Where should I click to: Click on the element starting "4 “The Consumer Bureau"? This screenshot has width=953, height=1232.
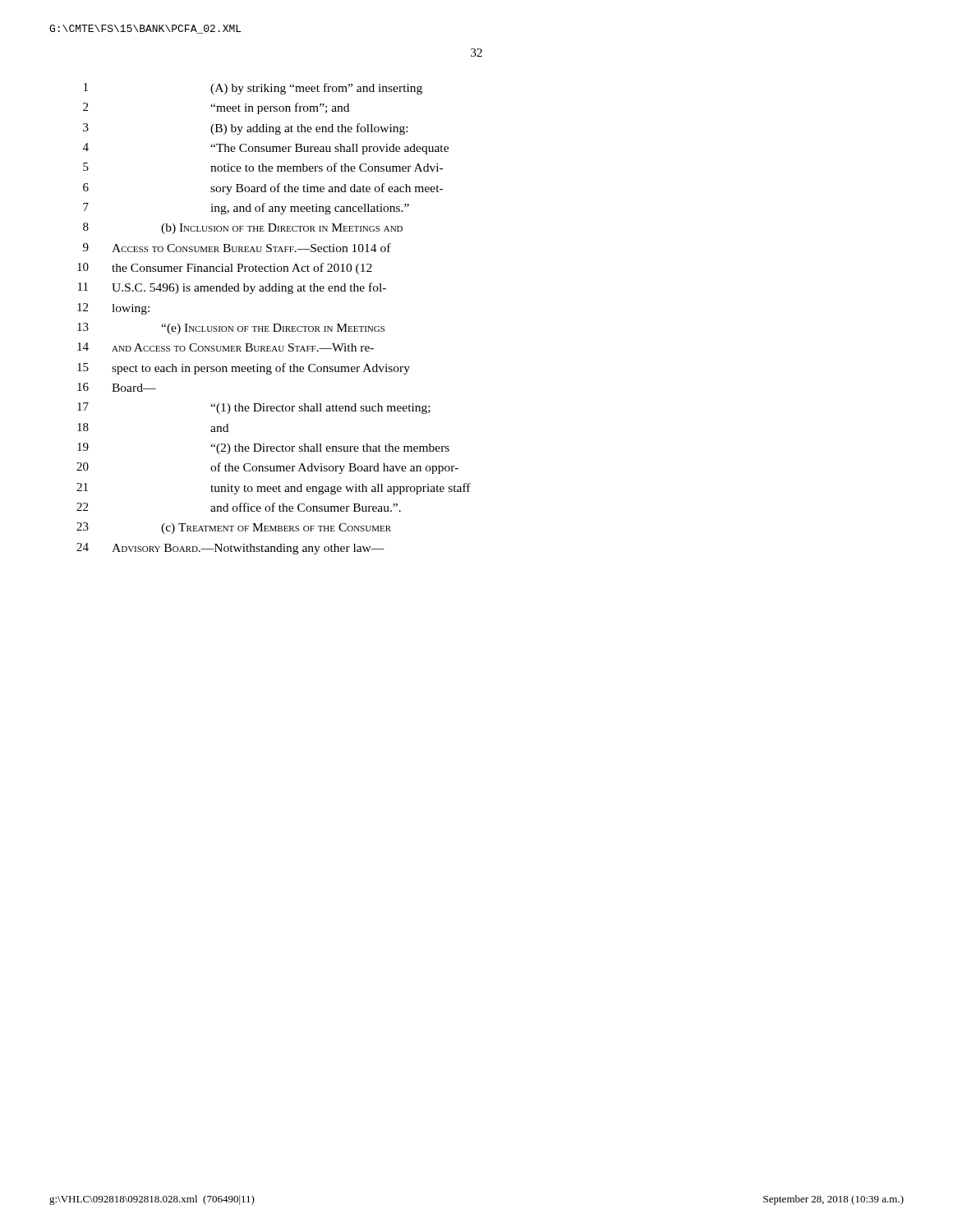tap(266, 149)
